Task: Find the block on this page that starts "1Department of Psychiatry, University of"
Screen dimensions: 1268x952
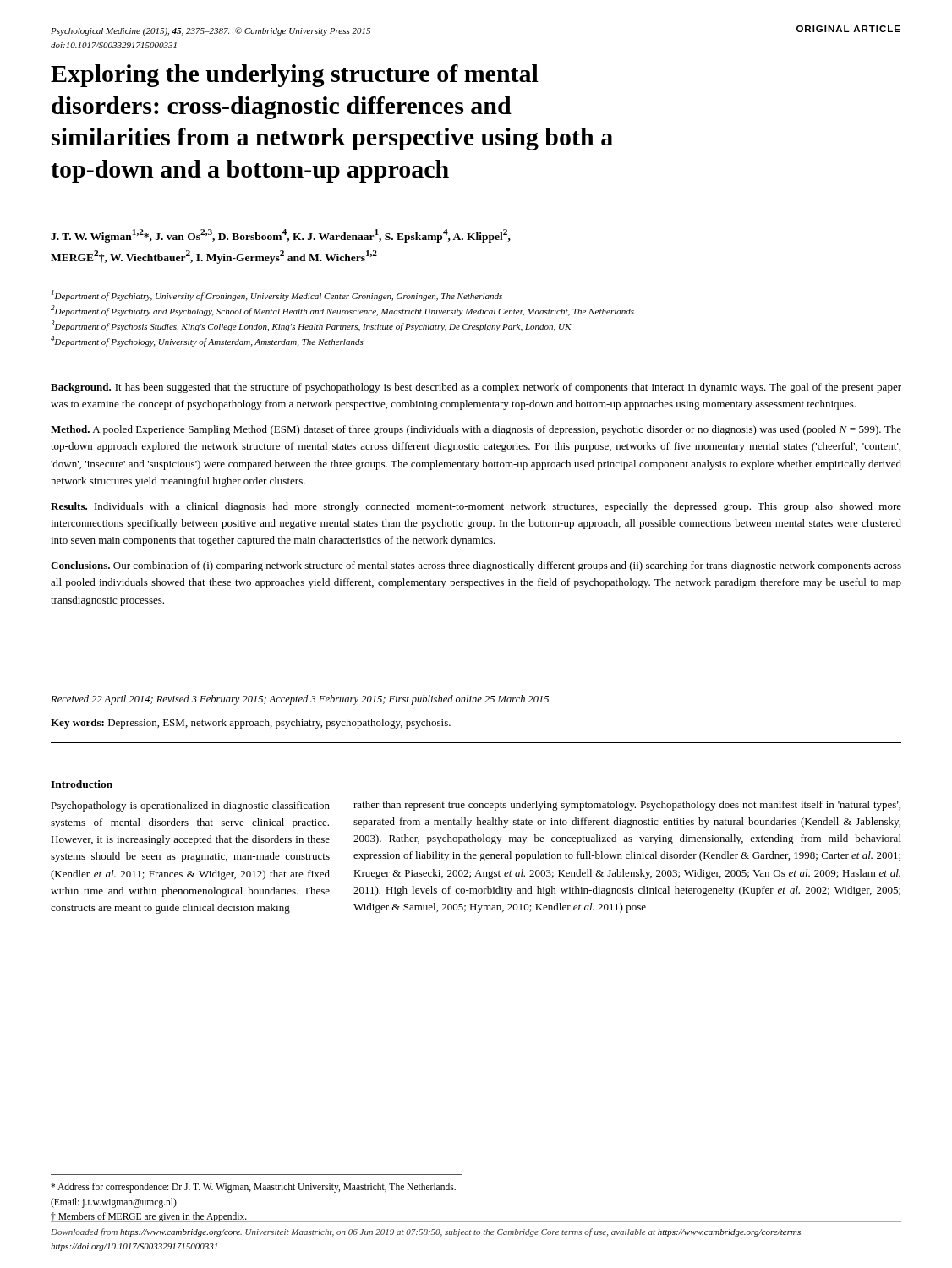Action: (476, 318)
